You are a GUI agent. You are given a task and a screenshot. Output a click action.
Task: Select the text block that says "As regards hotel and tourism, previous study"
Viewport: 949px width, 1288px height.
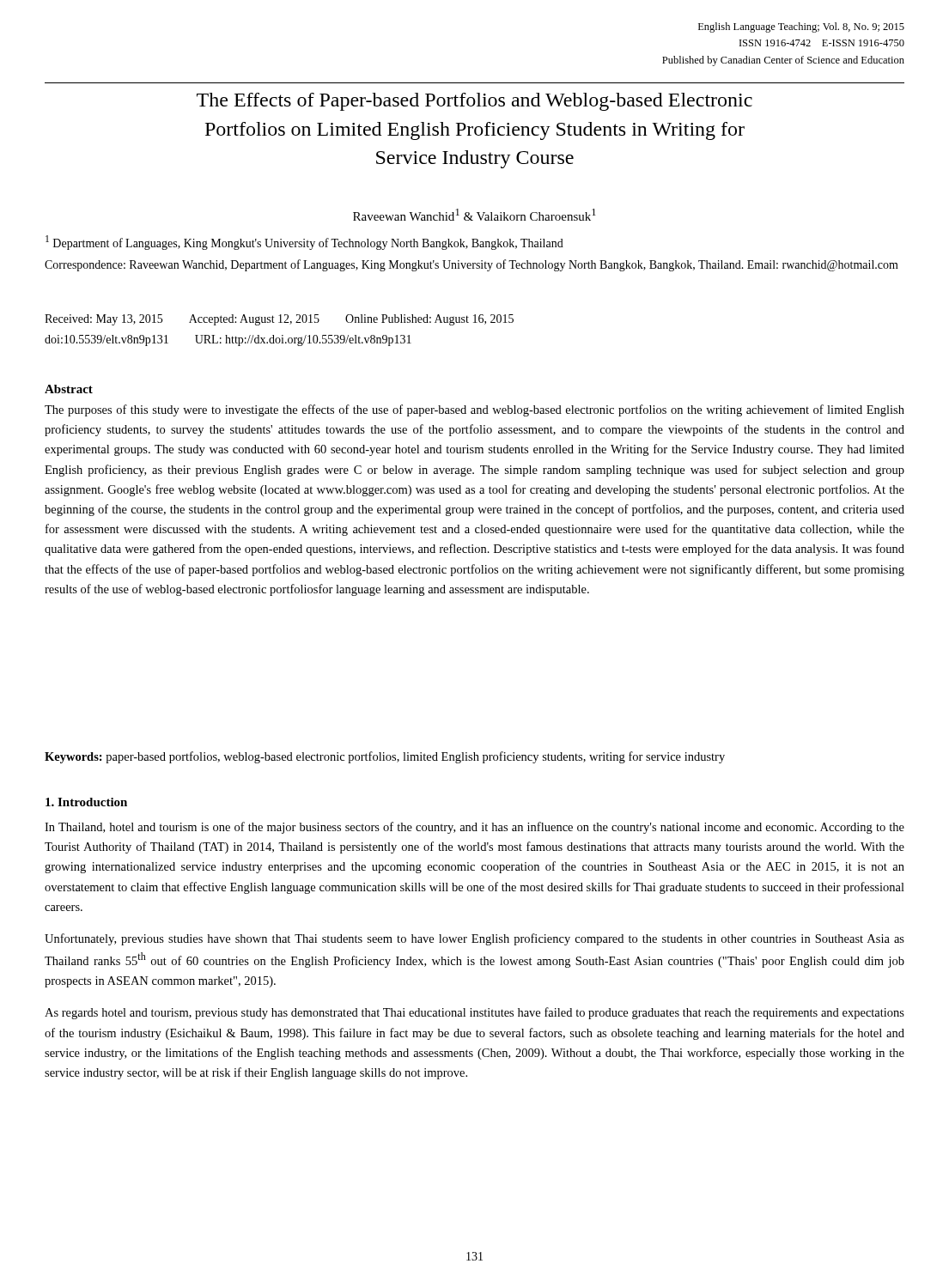(474, 1043)
